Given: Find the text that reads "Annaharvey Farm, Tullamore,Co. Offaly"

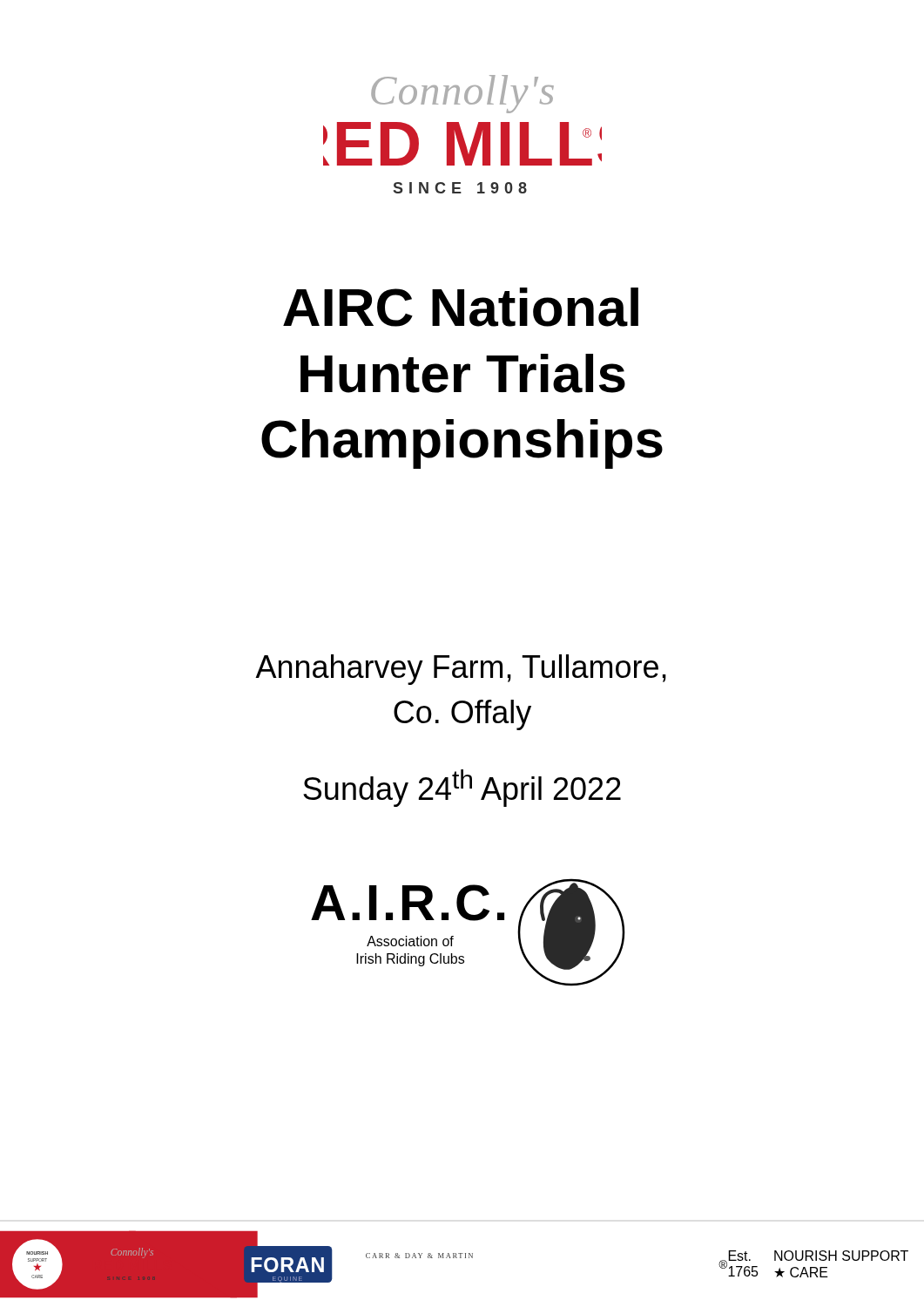Looking at the screenshot, I should [462, 690].
